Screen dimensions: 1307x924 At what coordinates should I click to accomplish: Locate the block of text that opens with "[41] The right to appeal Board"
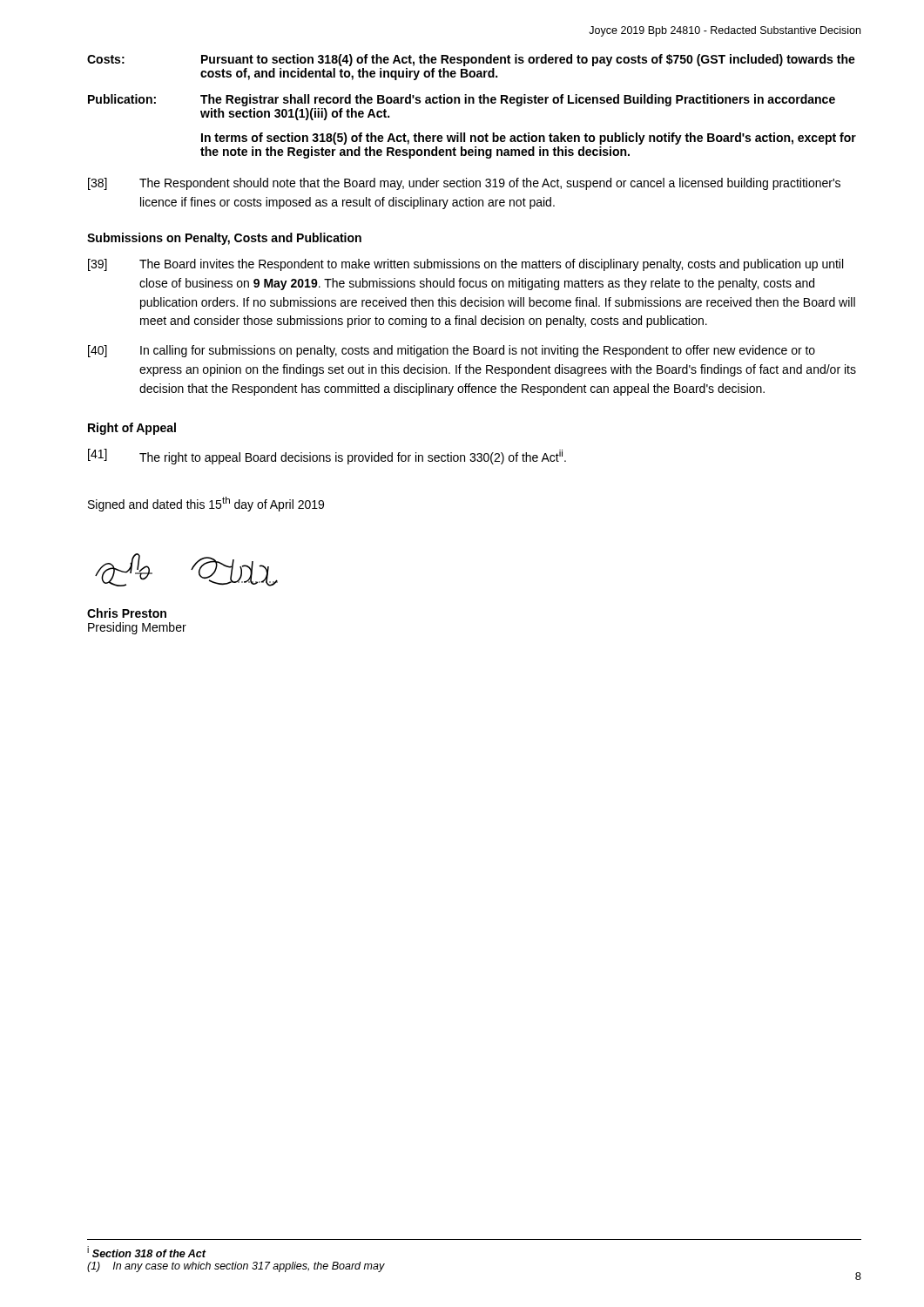tap(474, 456)
